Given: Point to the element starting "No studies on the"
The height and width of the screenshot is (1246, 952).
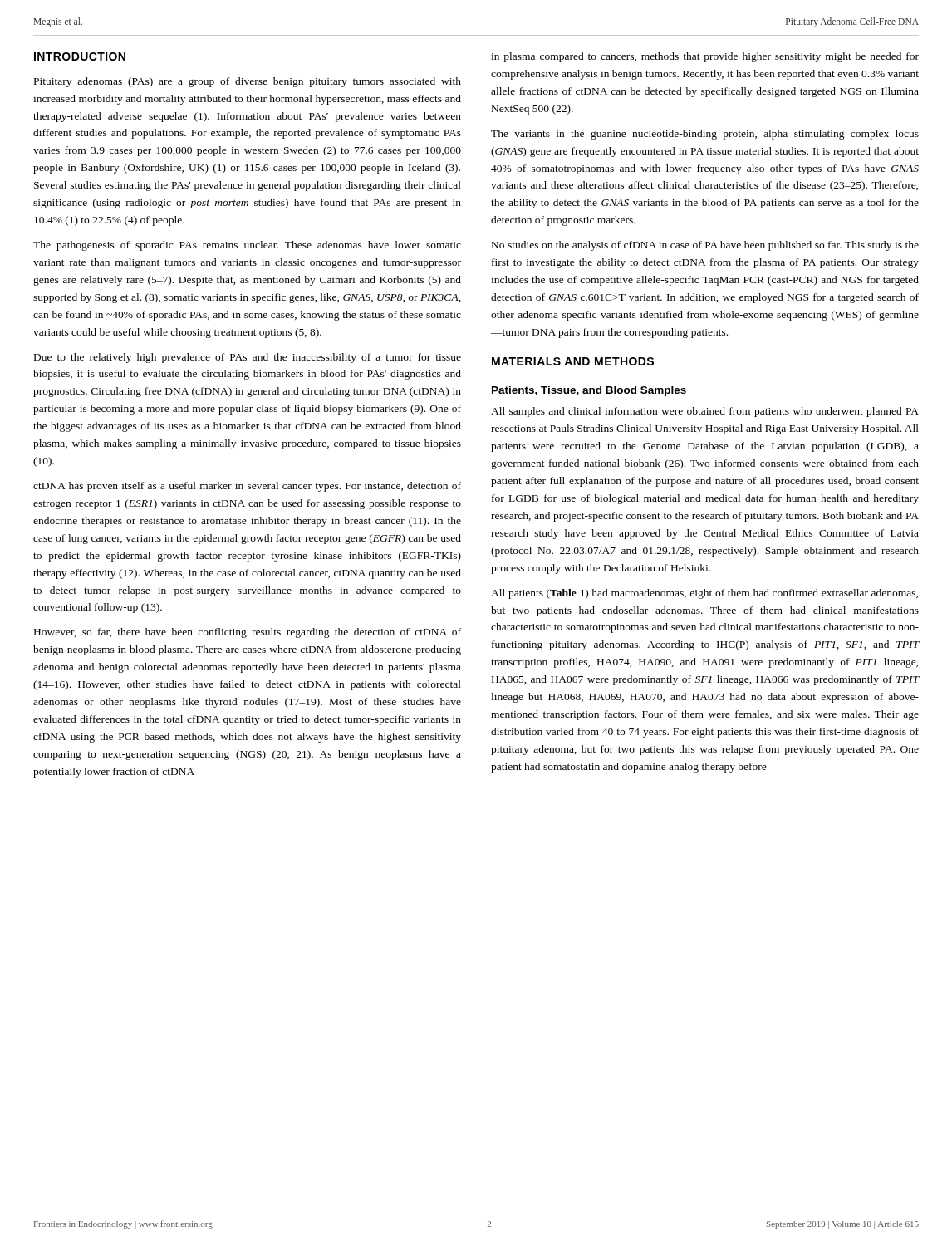Looking at the screenshot, I should [x=705, y=289].
